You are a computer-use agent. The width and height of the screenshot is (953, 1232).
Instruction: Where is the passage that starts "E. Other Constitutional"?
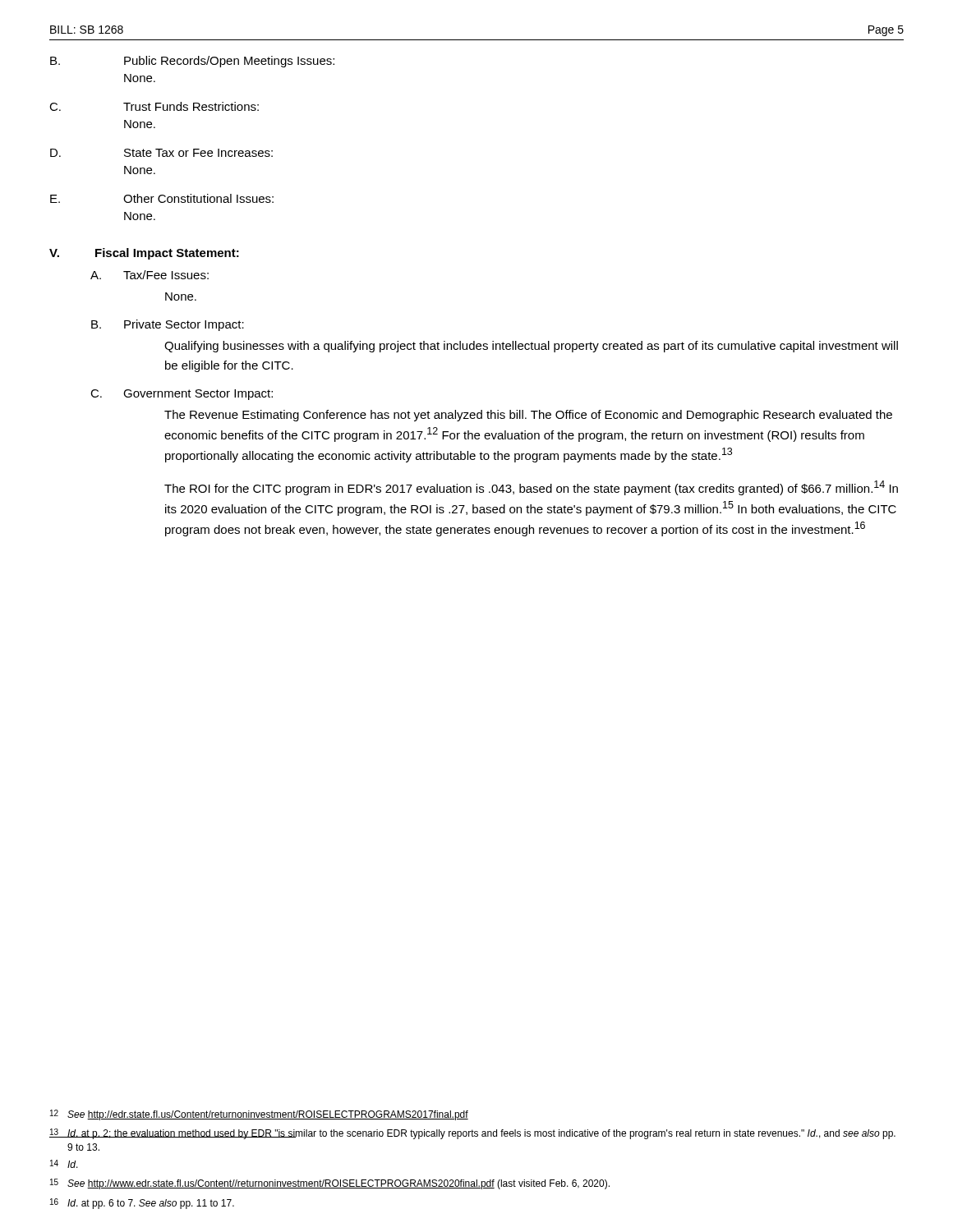(162, 198)
